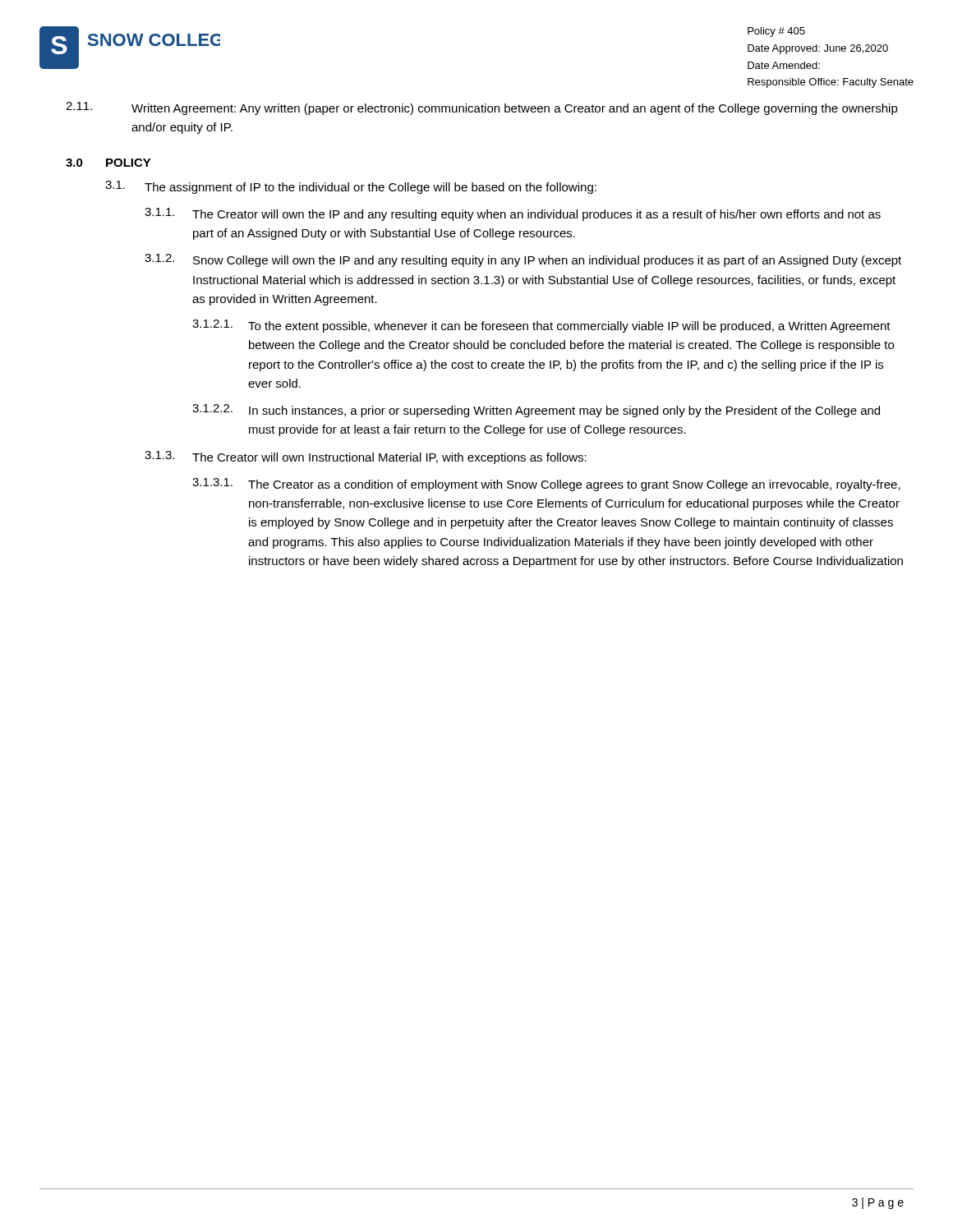Click on the passage starting "3.1.1. The Creator will"
The width and height of the screenshot is (953, 1232).
point(524,223)
